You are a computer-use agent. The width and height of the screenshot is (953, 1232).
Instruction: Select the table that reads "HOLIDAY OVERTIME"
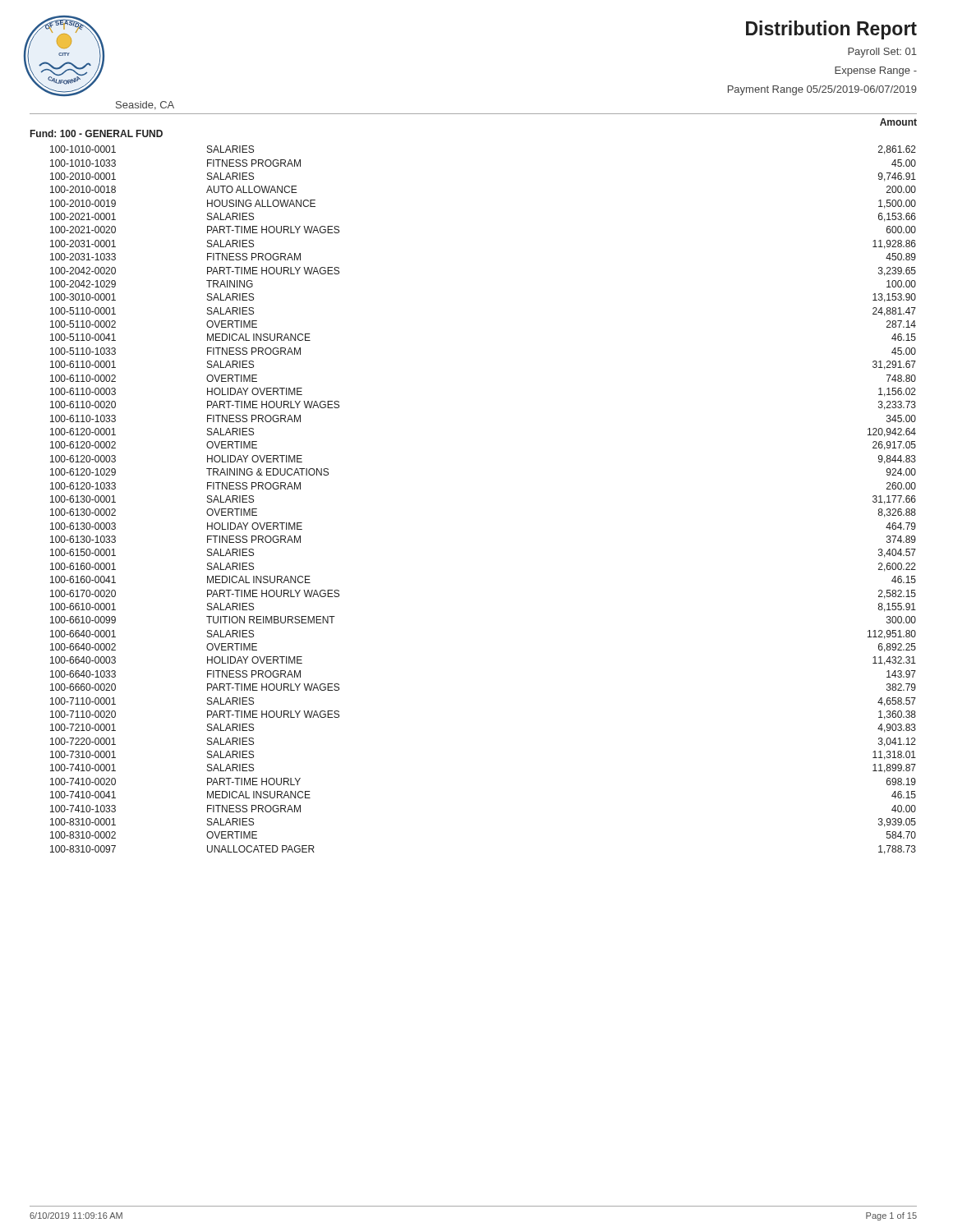pos(473,499)
